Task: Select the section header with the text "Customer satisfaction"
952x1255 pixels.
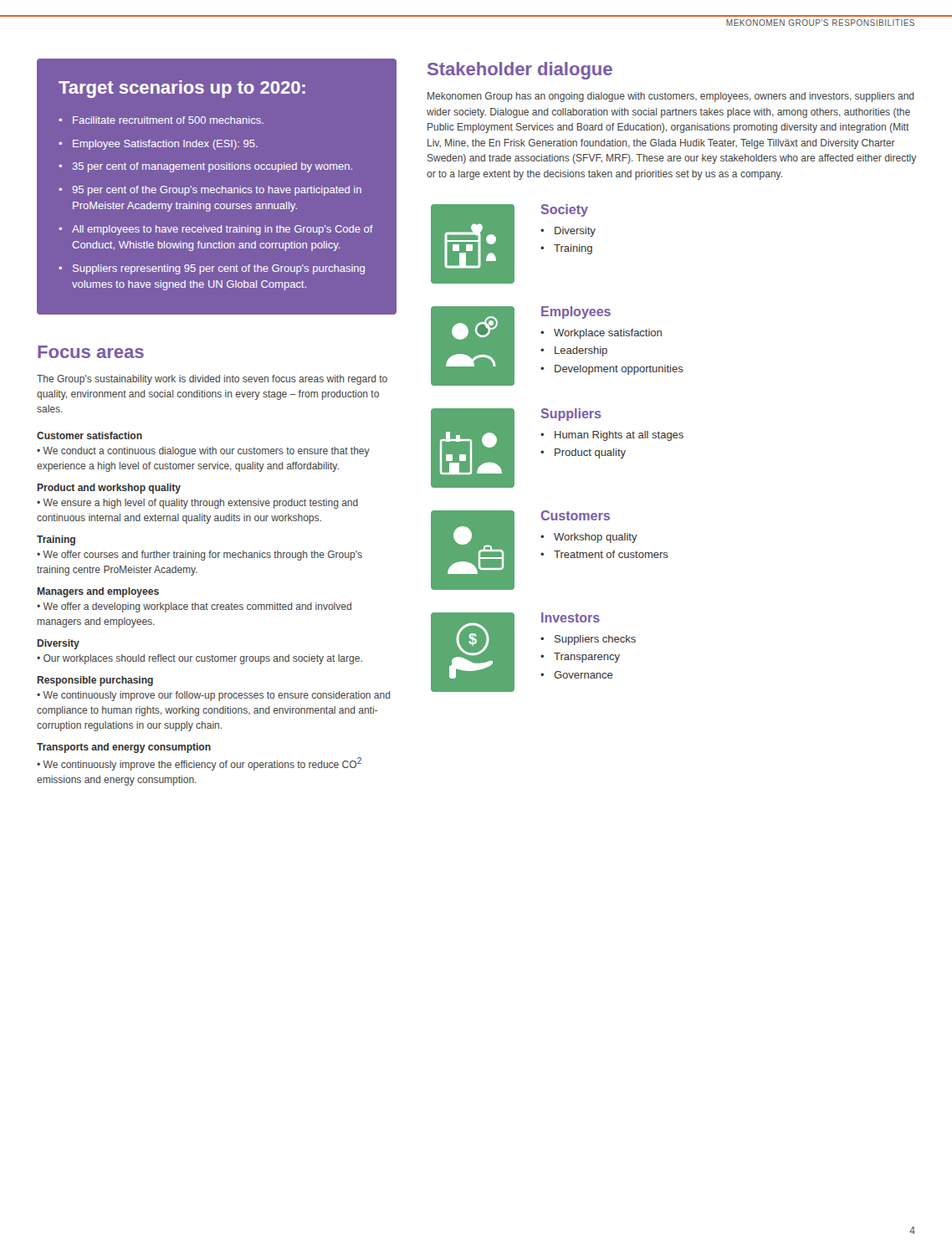Action: tap(90, 435)
